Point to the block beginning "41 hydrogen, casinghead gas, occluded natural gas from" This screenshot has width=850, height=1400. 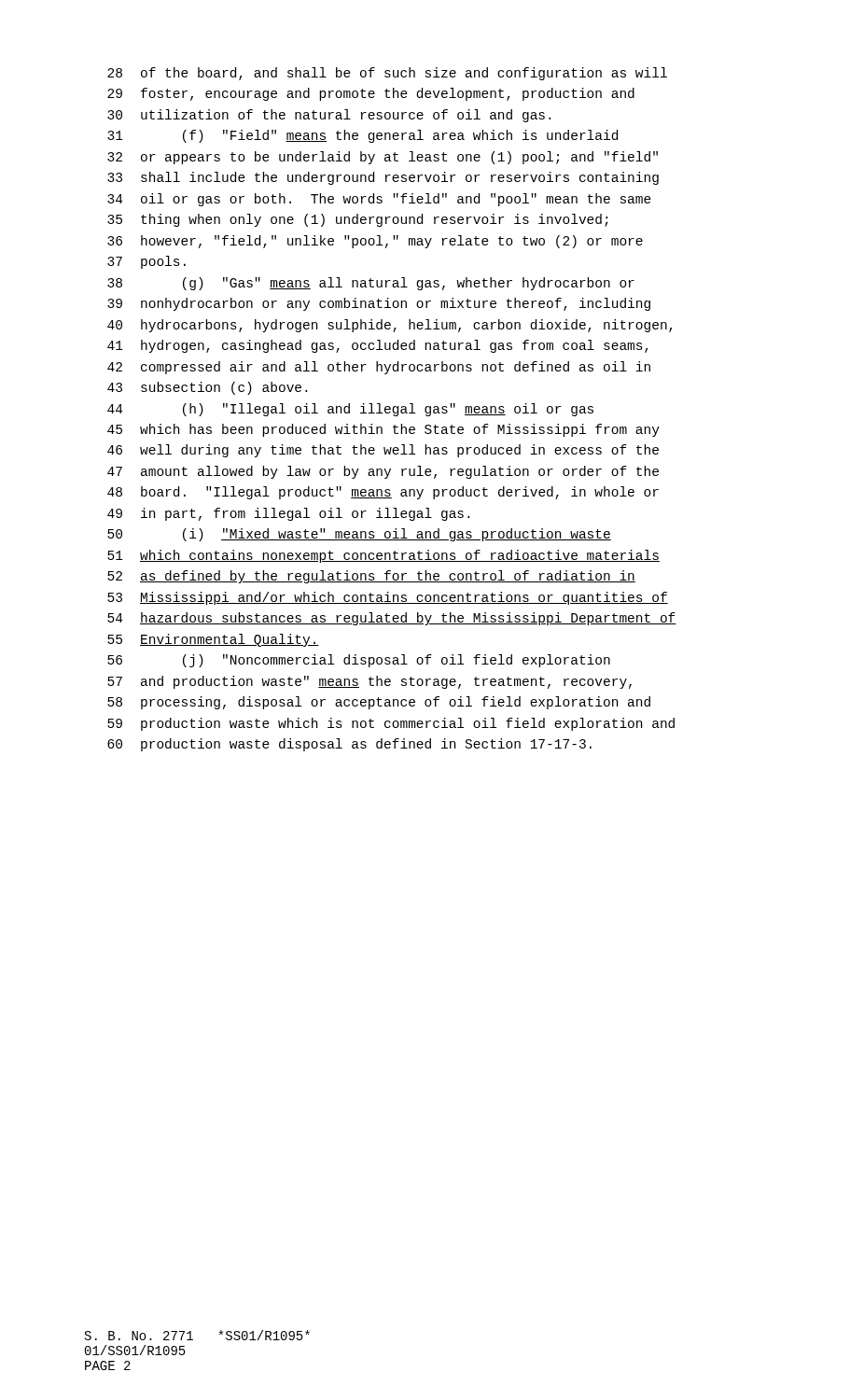[x=435, y=347]
